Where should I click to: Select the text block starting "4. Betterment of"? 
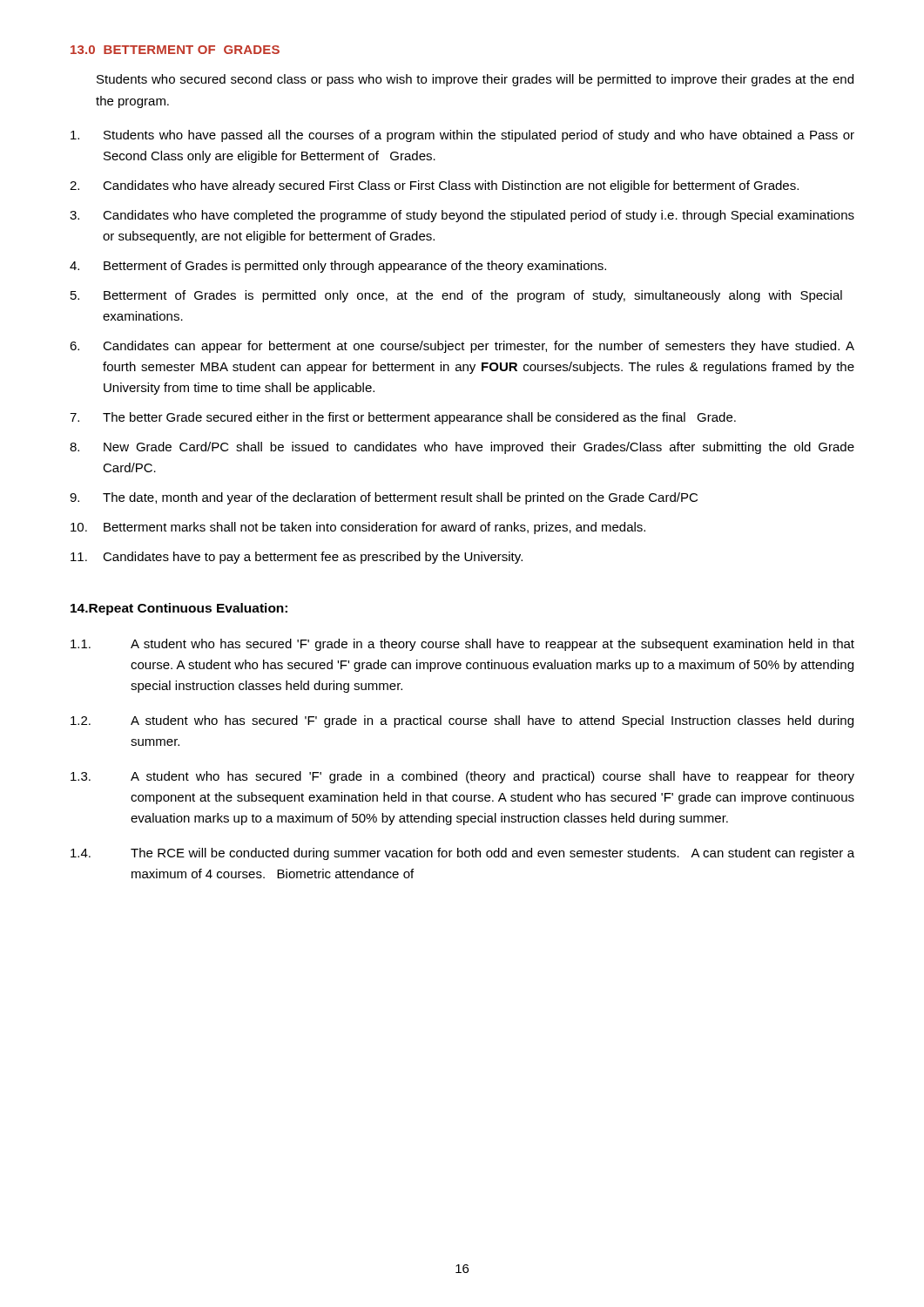pyautogui.click(x=462, y=265)
